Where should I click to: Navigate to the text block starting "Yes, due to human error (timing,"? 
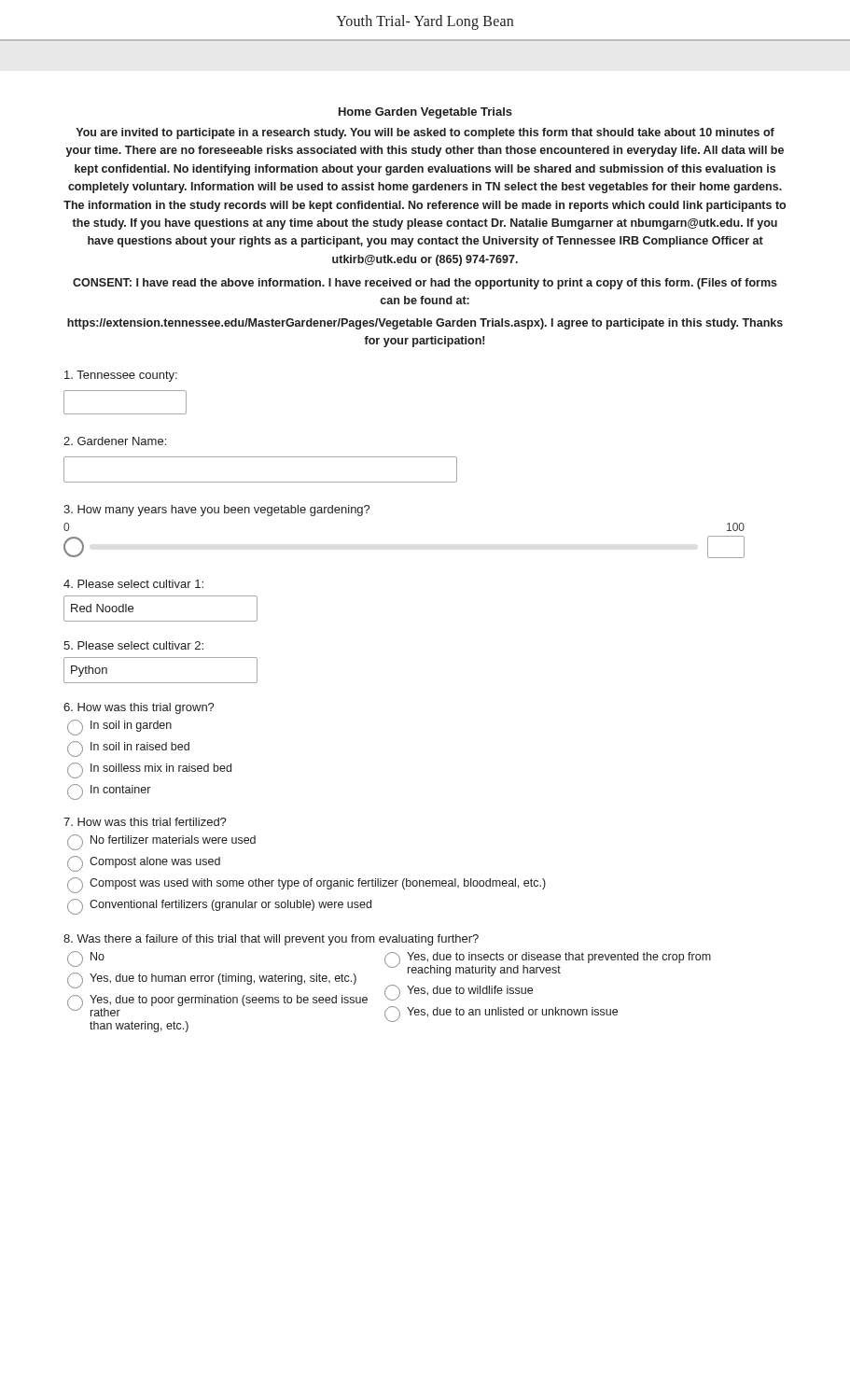click(x=212, y=980)
